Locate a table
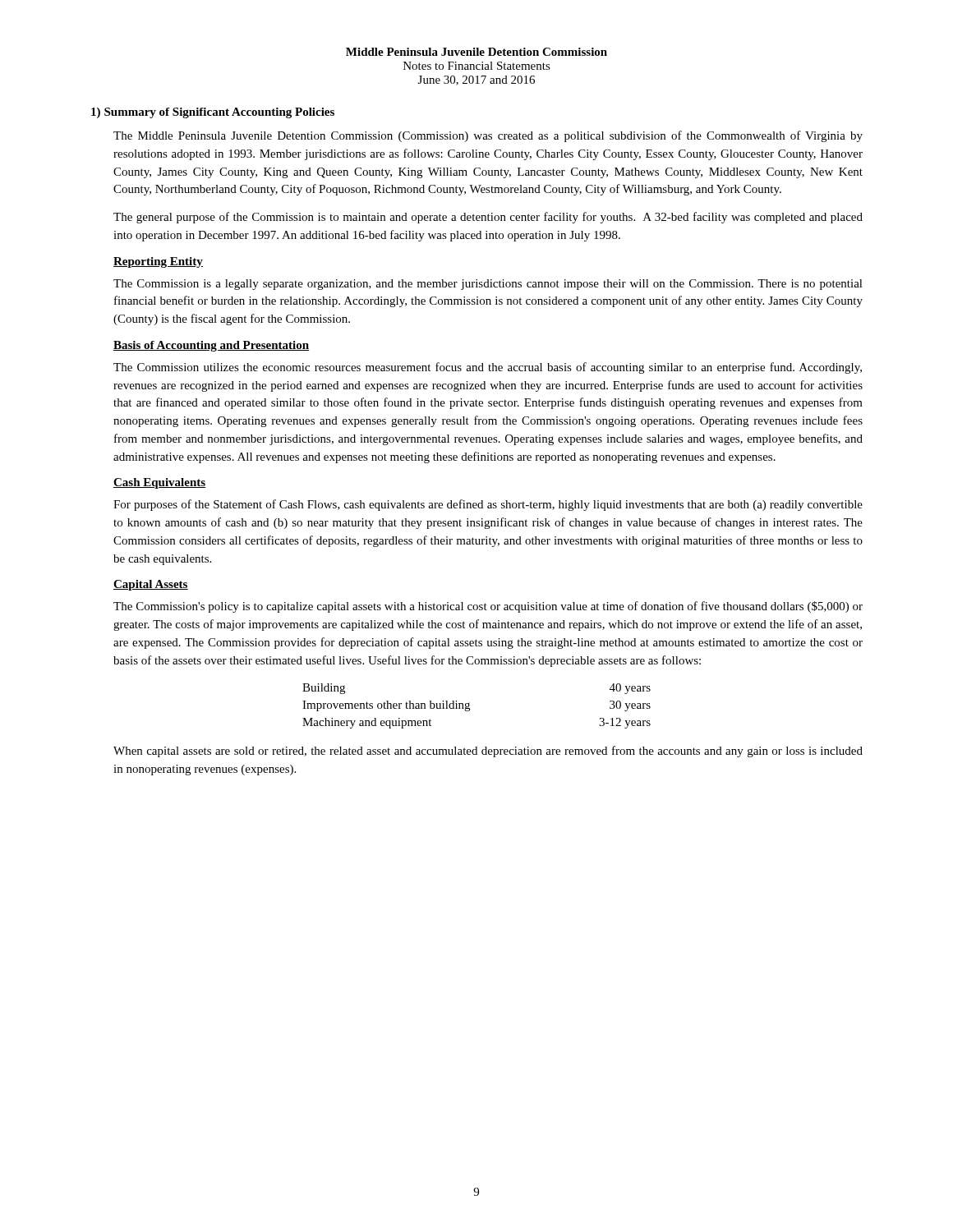 (476, 705)
